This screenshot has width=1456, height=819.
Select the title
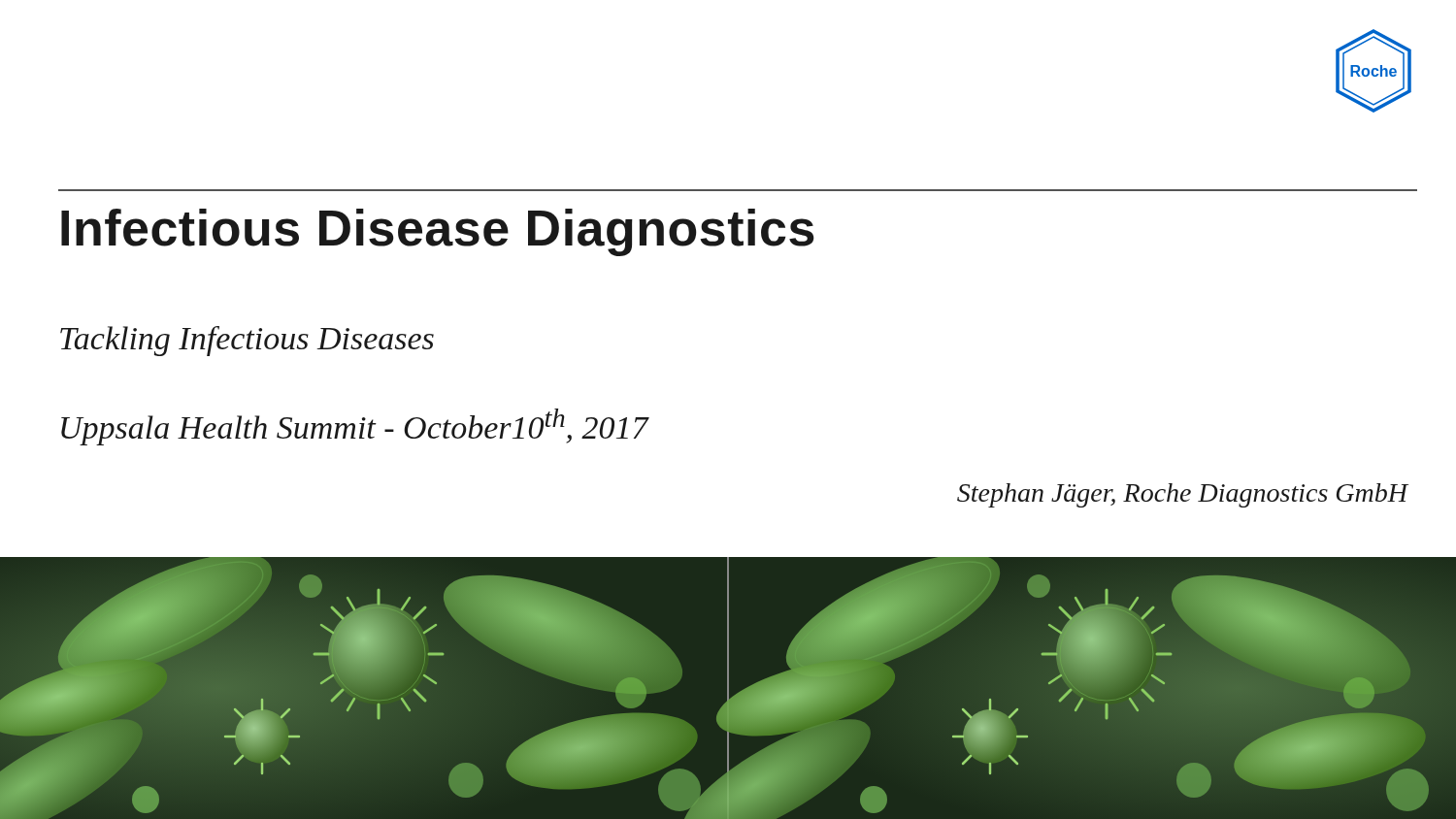tap(437, 228)
